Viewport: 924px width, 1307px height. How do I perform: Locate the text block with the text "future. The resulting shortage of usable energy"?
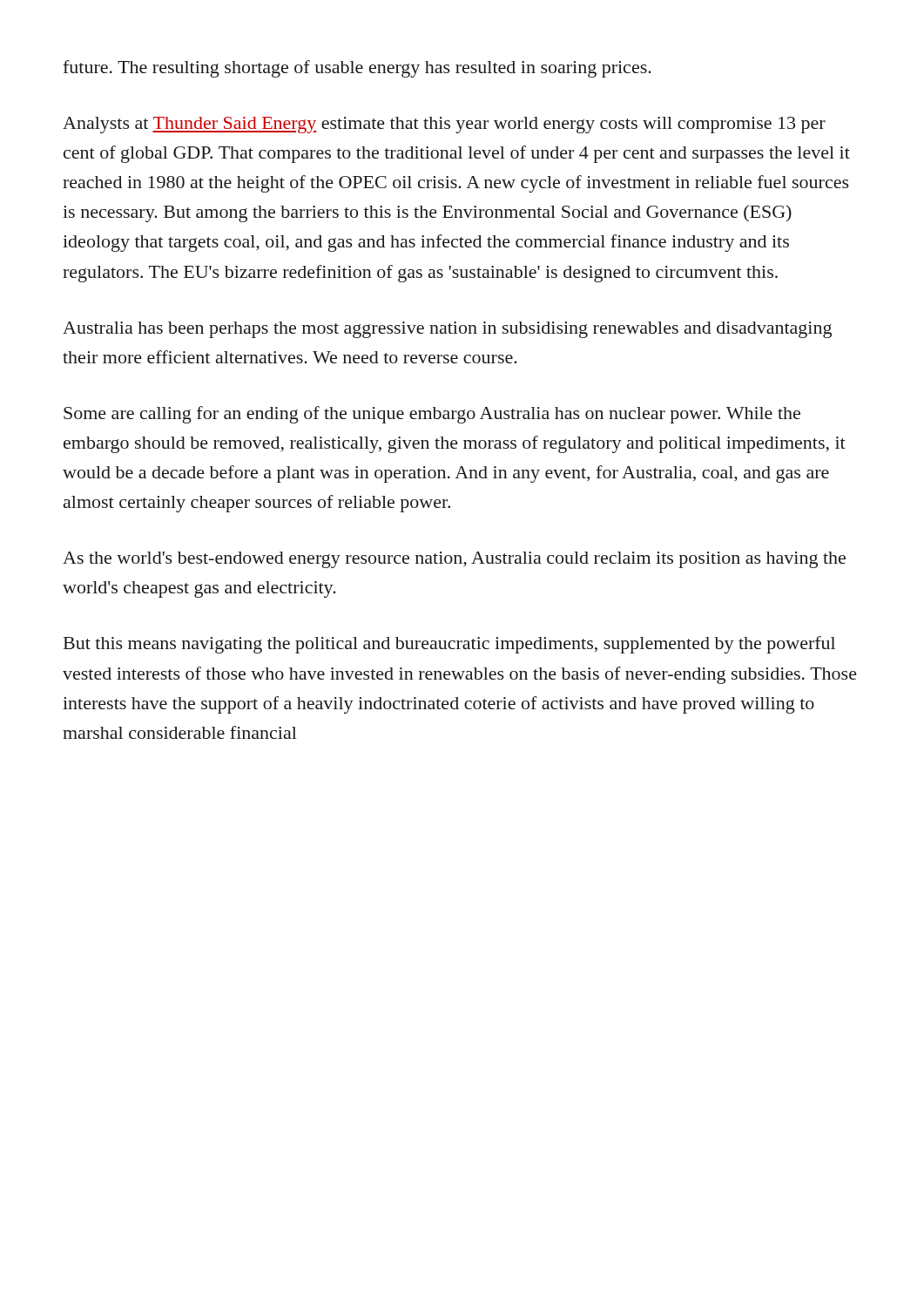357,67
